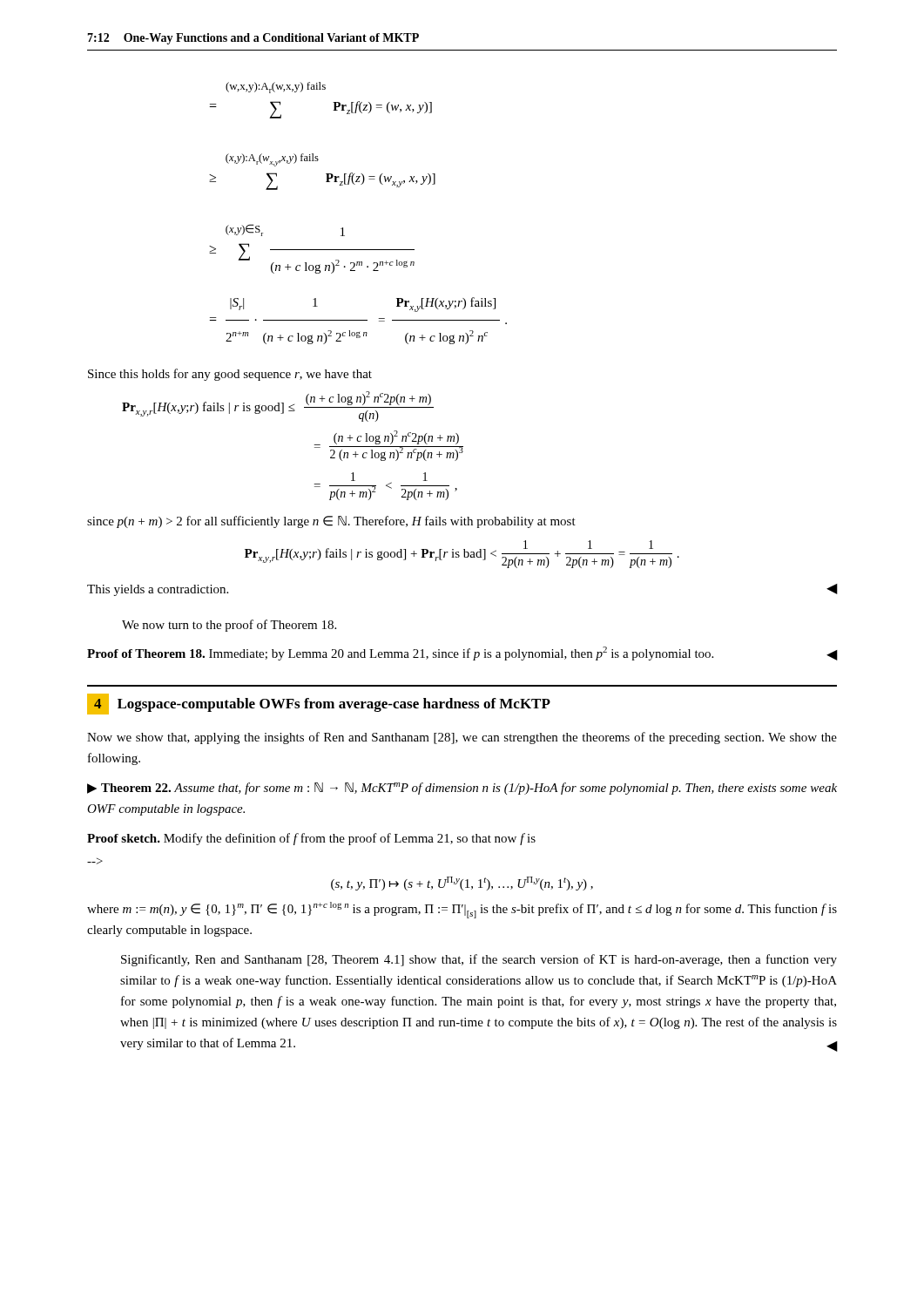This screenshot has height=1307, width=924.
Task: Locate the text block that says "This yields a"
Action: tap(163, 589)
